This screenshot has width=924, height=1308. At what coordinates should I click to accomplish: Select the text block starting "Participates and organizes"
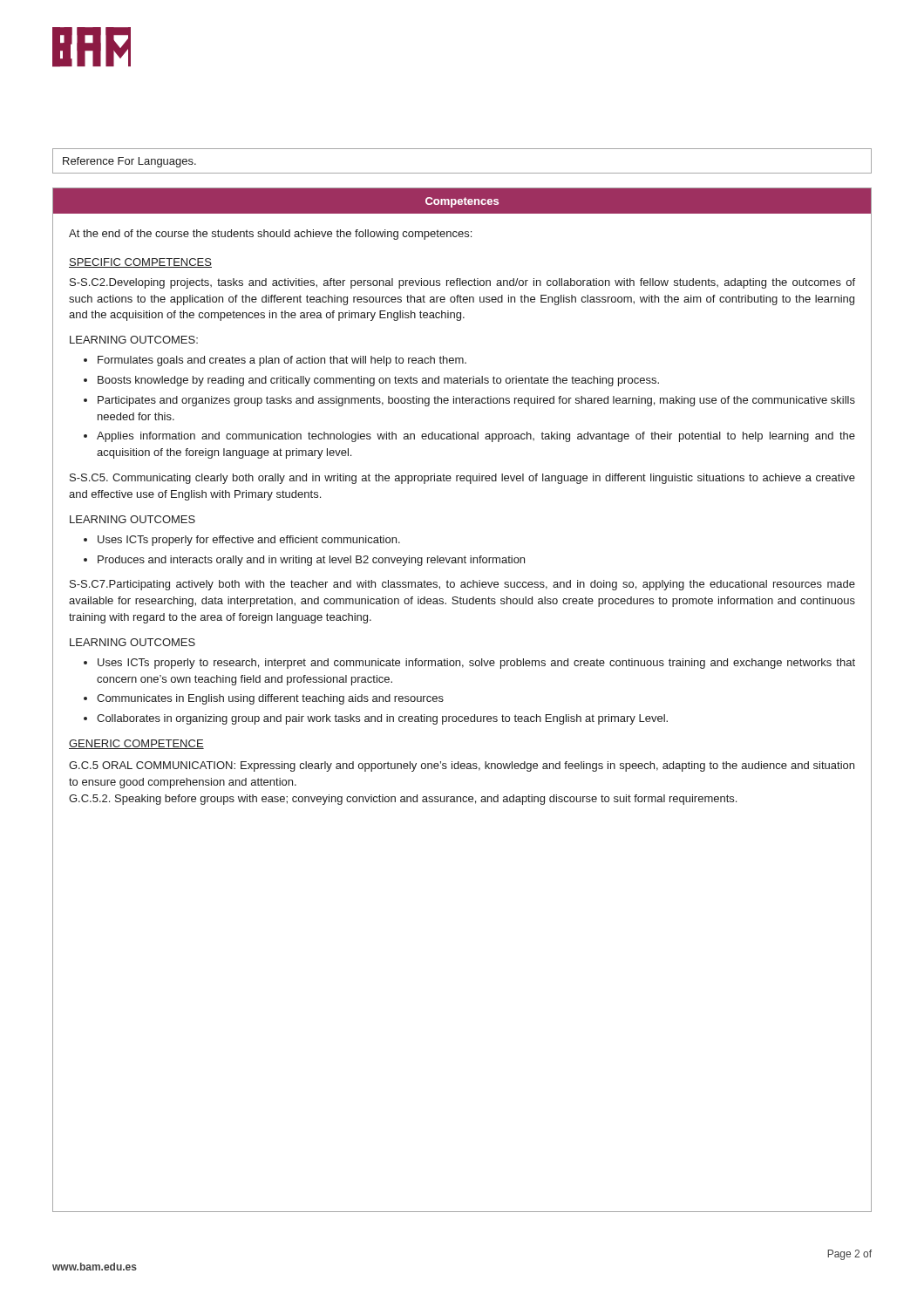(476, 408)
